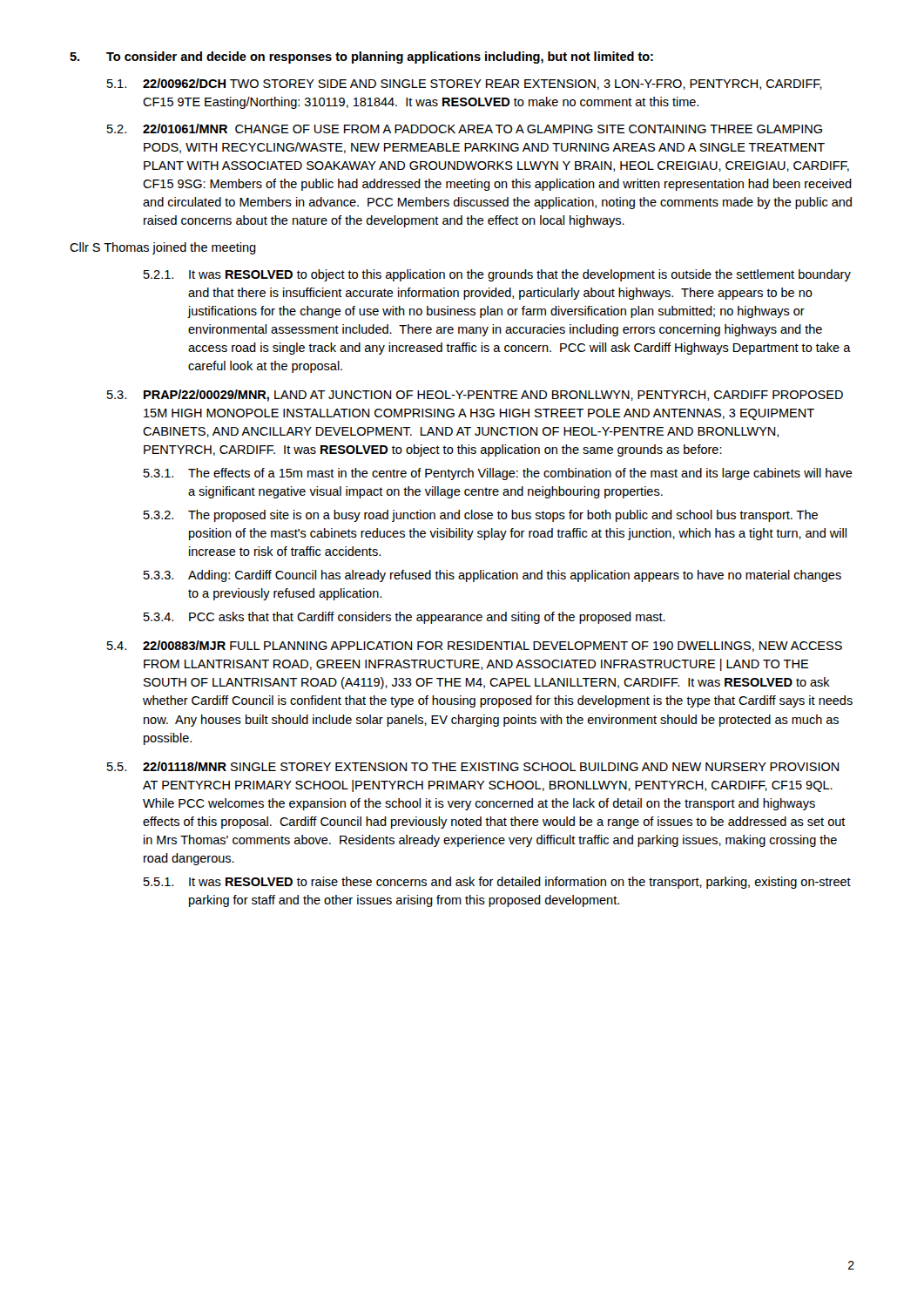Image resolution: width=924 pixels, height=1307 pixels.
Task: Select the list item that says "5.3.4. PCC asks that that Cardiff considers"
Action: tap(404, 618)
